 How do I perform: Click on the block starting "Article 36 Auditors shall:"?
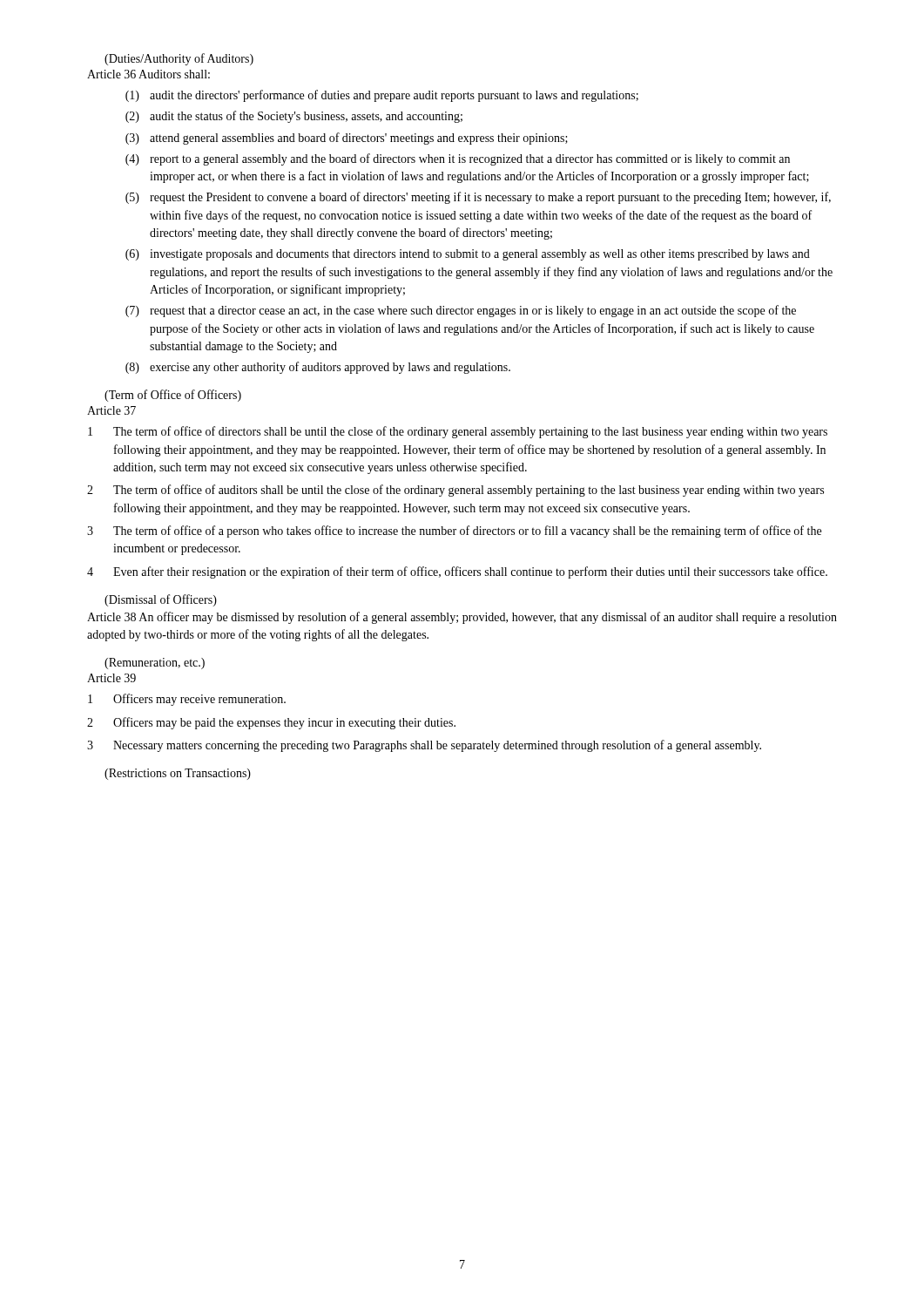pyautogui.click(x=149, y=74)
